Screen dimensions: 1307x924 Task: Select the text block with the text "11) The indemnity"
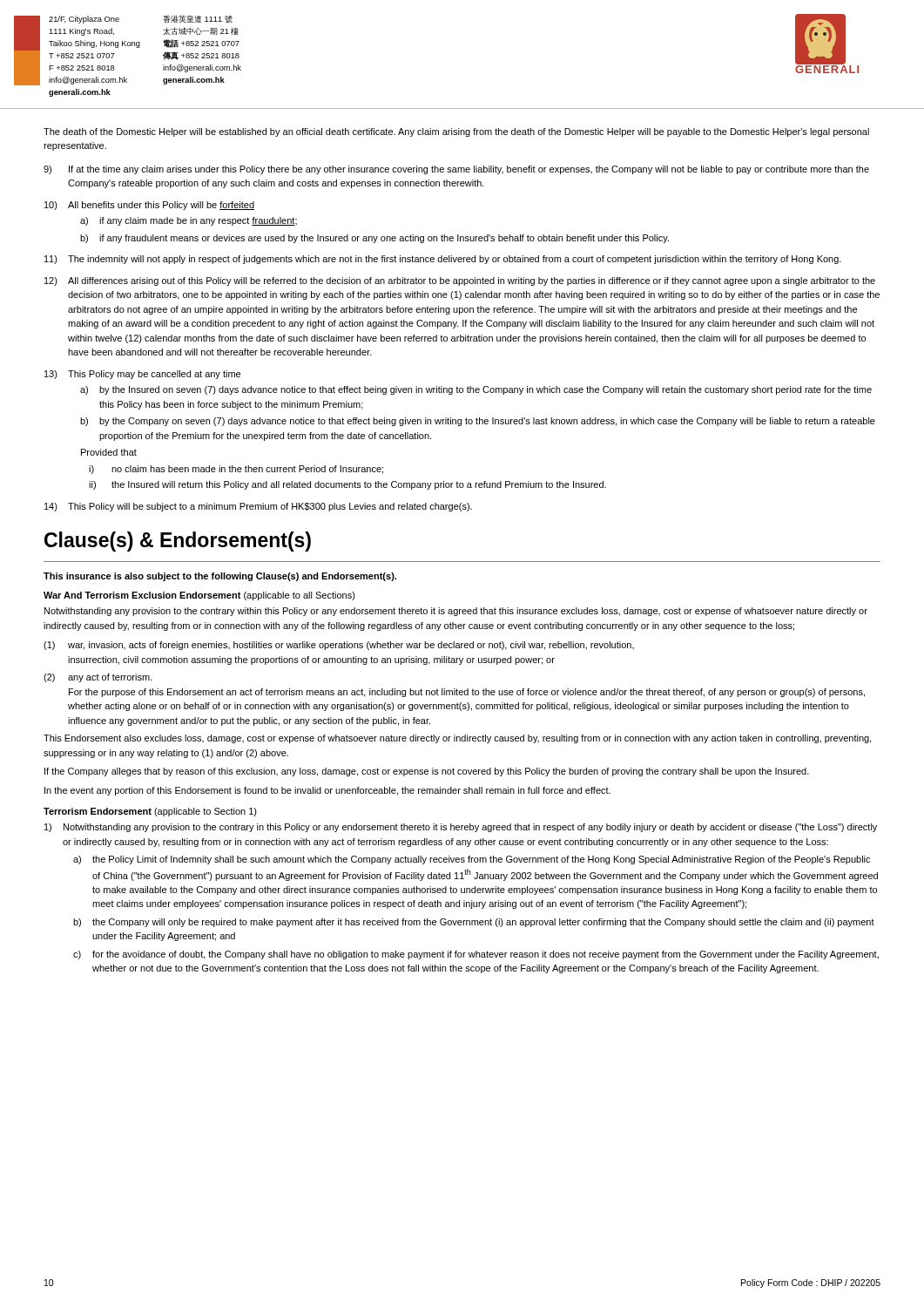point(443,259)
